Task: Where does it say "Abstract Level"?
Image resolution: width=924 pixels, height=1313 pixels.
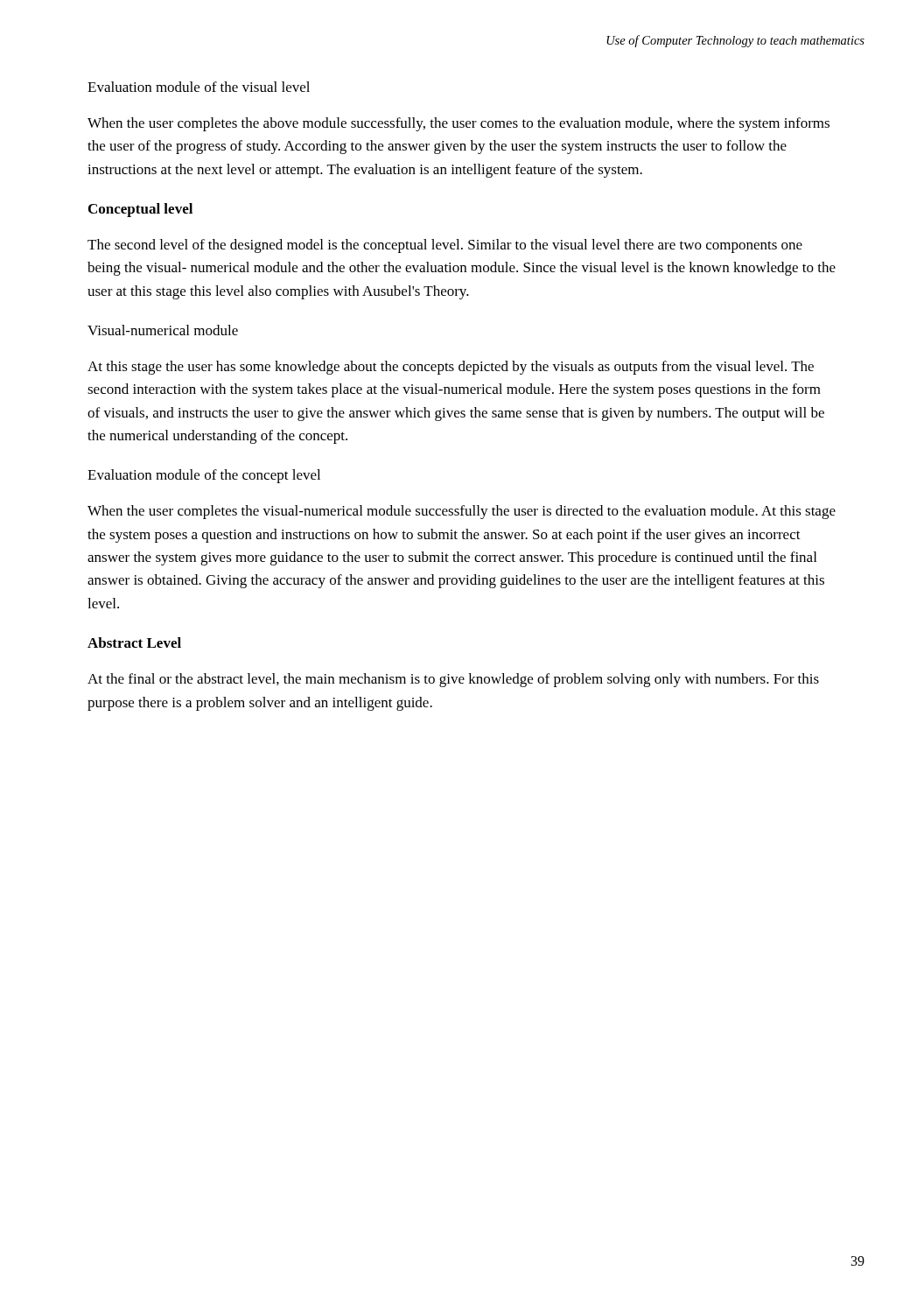Action: (x=134, y=643)
